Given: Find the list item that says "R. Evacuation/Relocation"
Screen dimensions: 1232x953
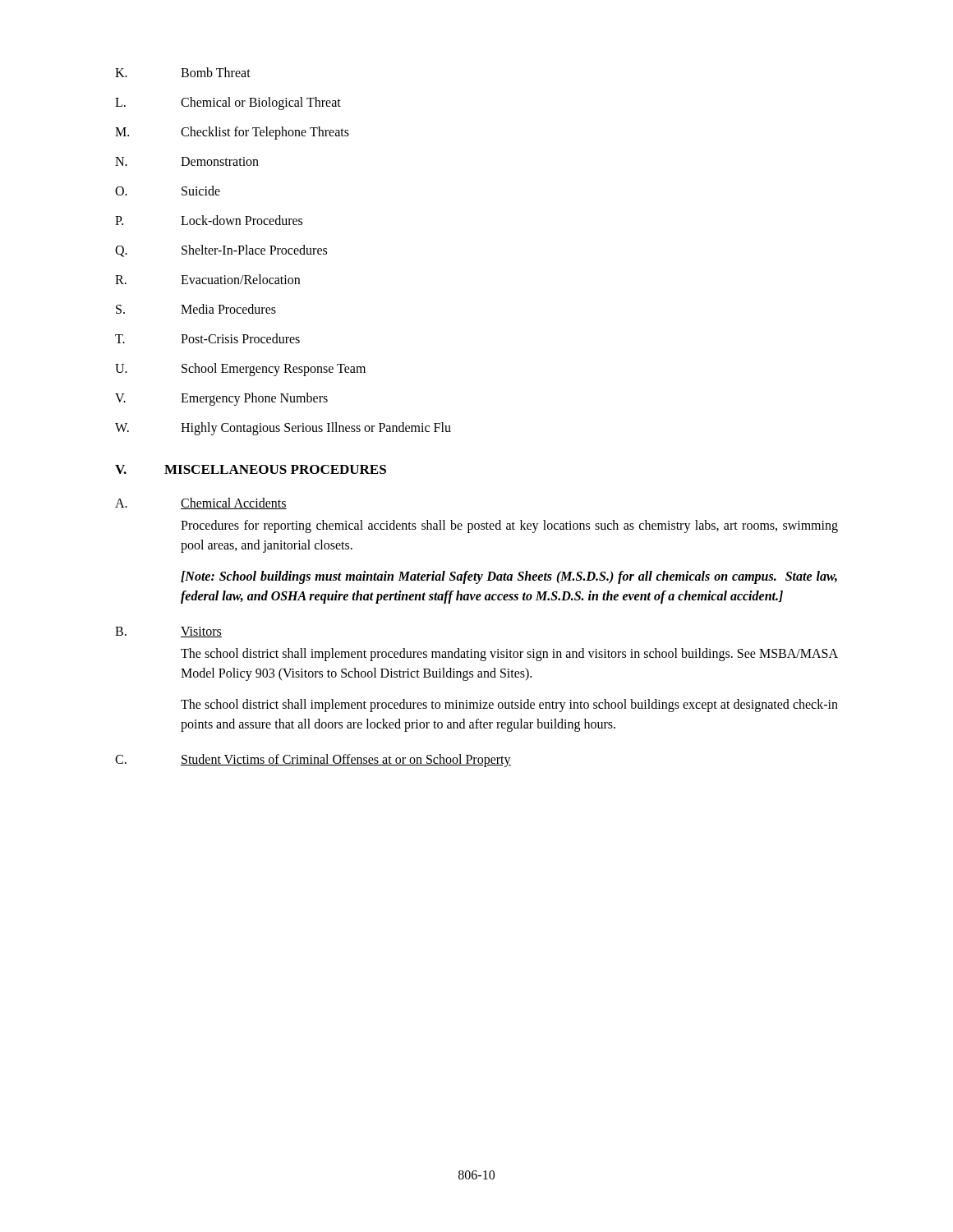Looking at the screenshot, I should coord(208,280).
